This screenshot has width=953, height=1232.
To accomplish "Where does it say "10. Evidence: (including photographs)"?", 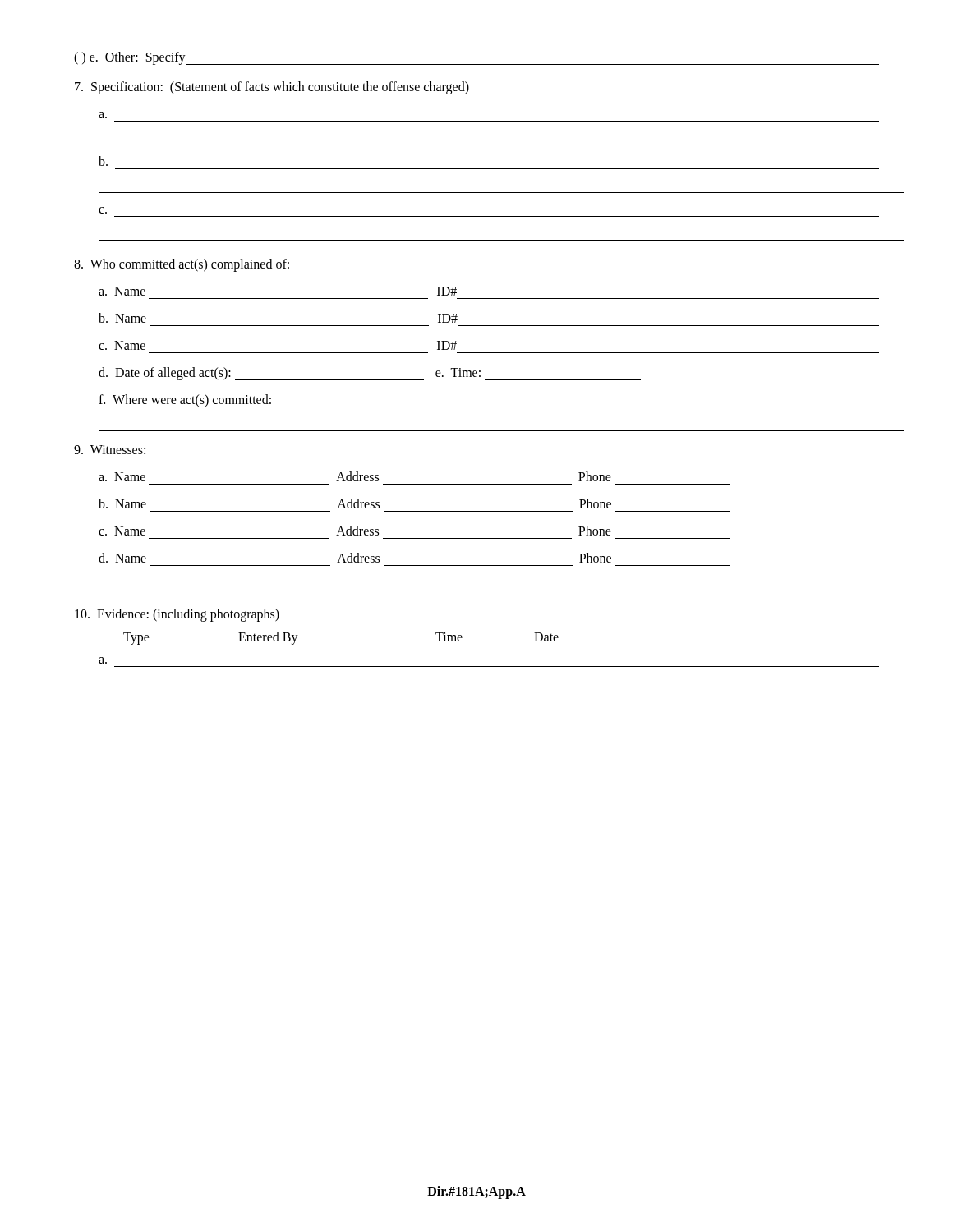I will point(177,614).
